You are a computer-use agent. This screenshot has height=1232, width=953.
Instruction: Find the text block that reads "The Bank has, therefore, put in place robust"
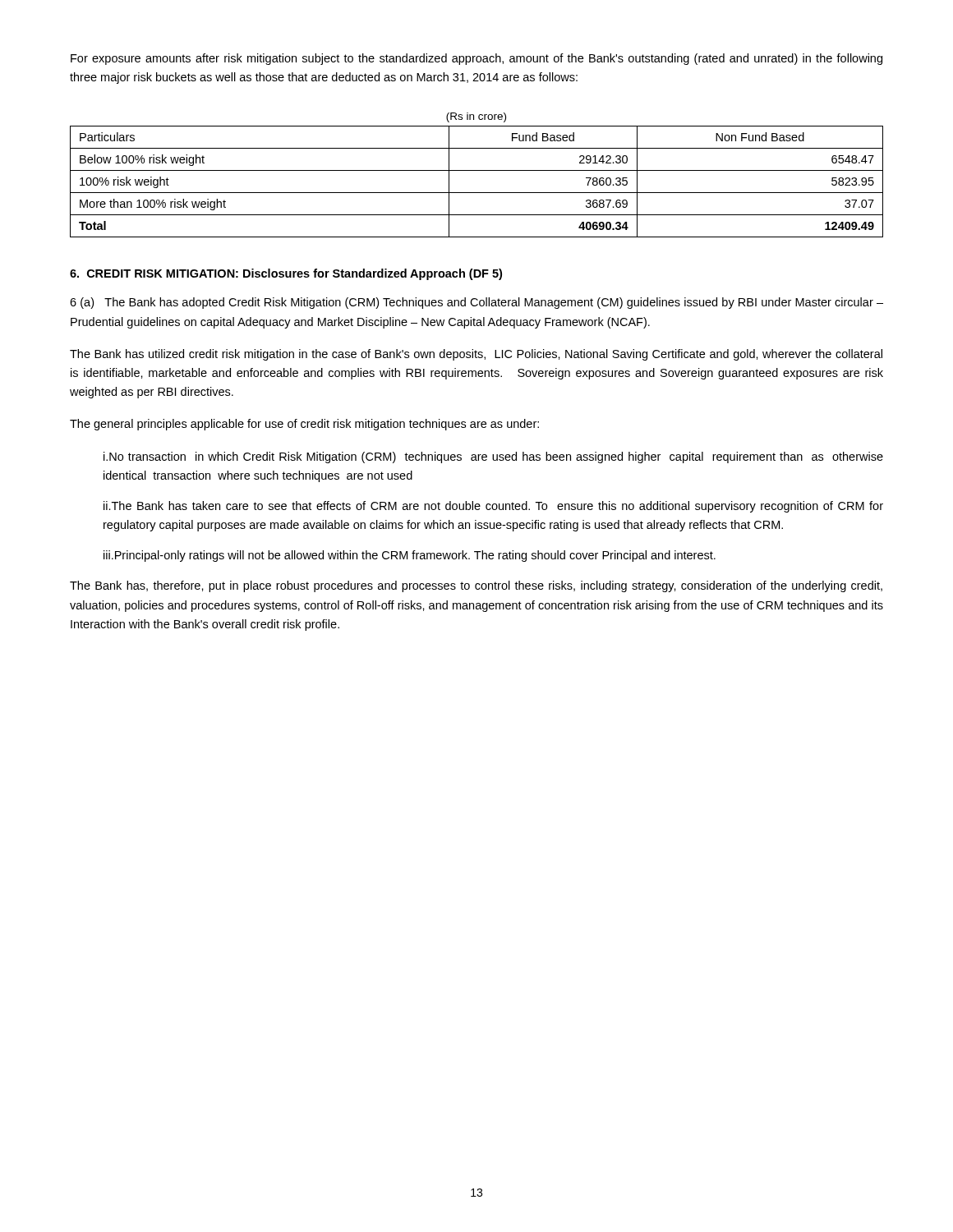(476, 605)
